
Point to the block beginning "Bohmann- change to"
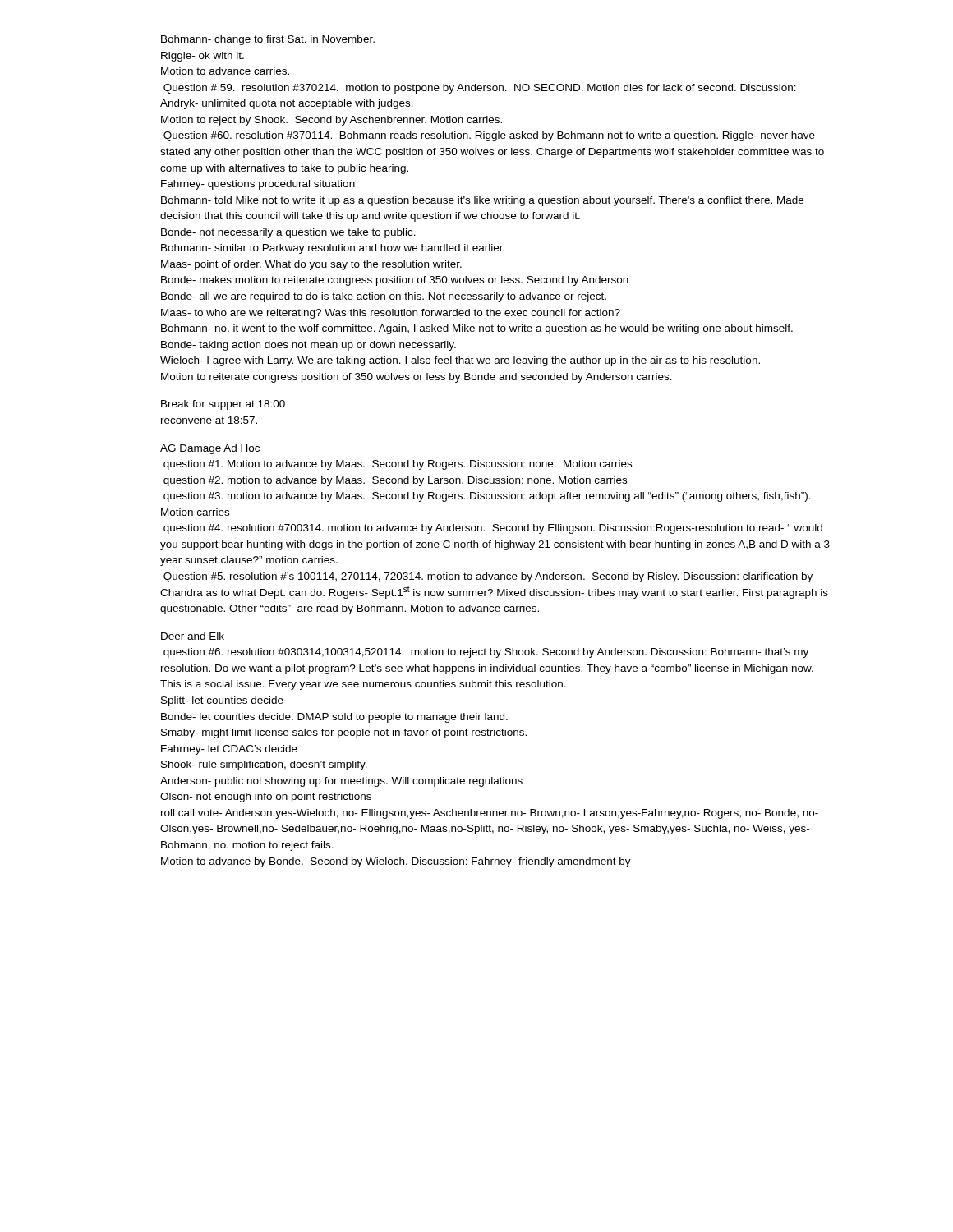point(497,208)
